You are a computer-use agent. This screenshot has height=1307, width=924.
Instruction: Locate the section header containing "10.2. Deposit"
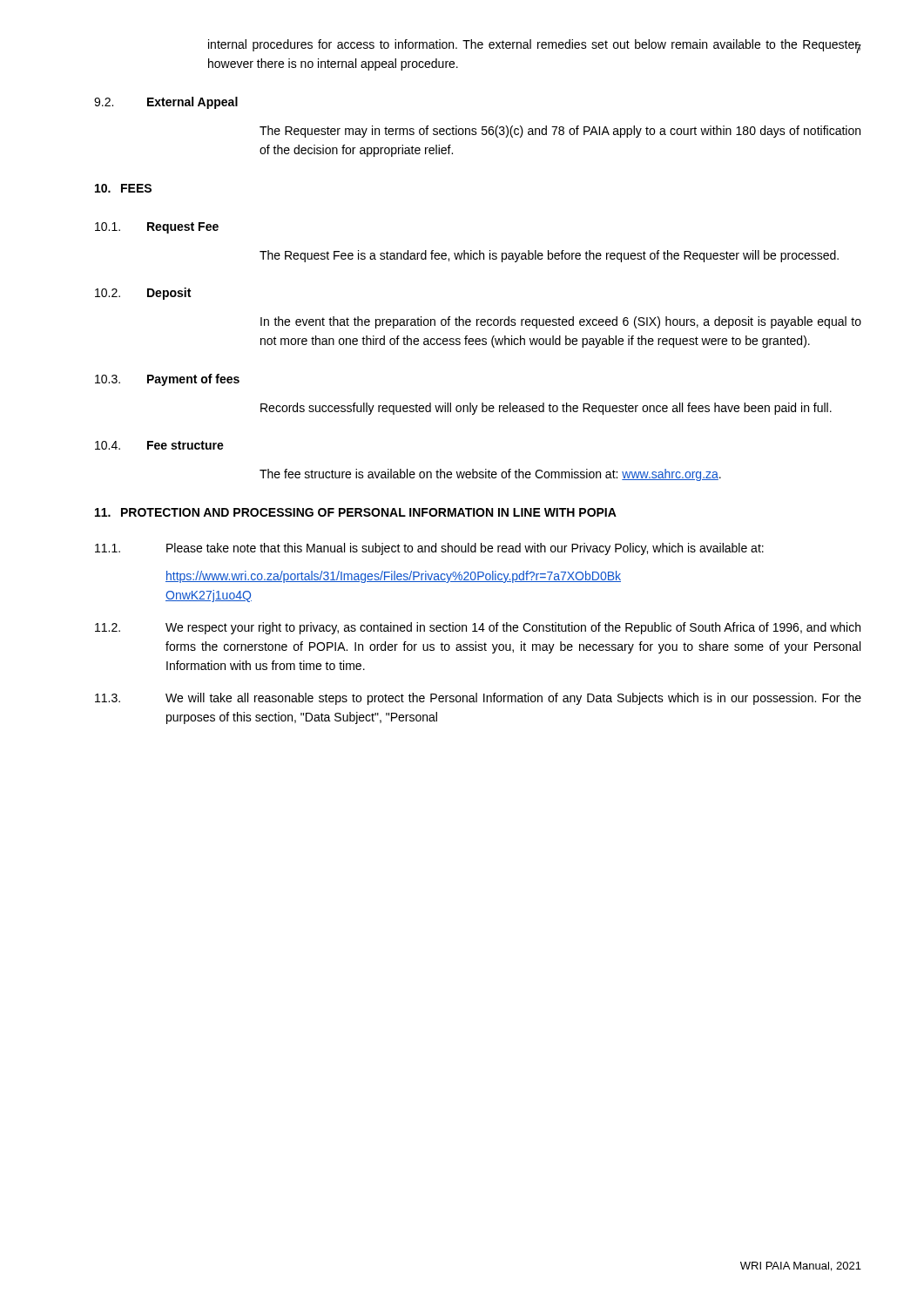coord(143,293)
